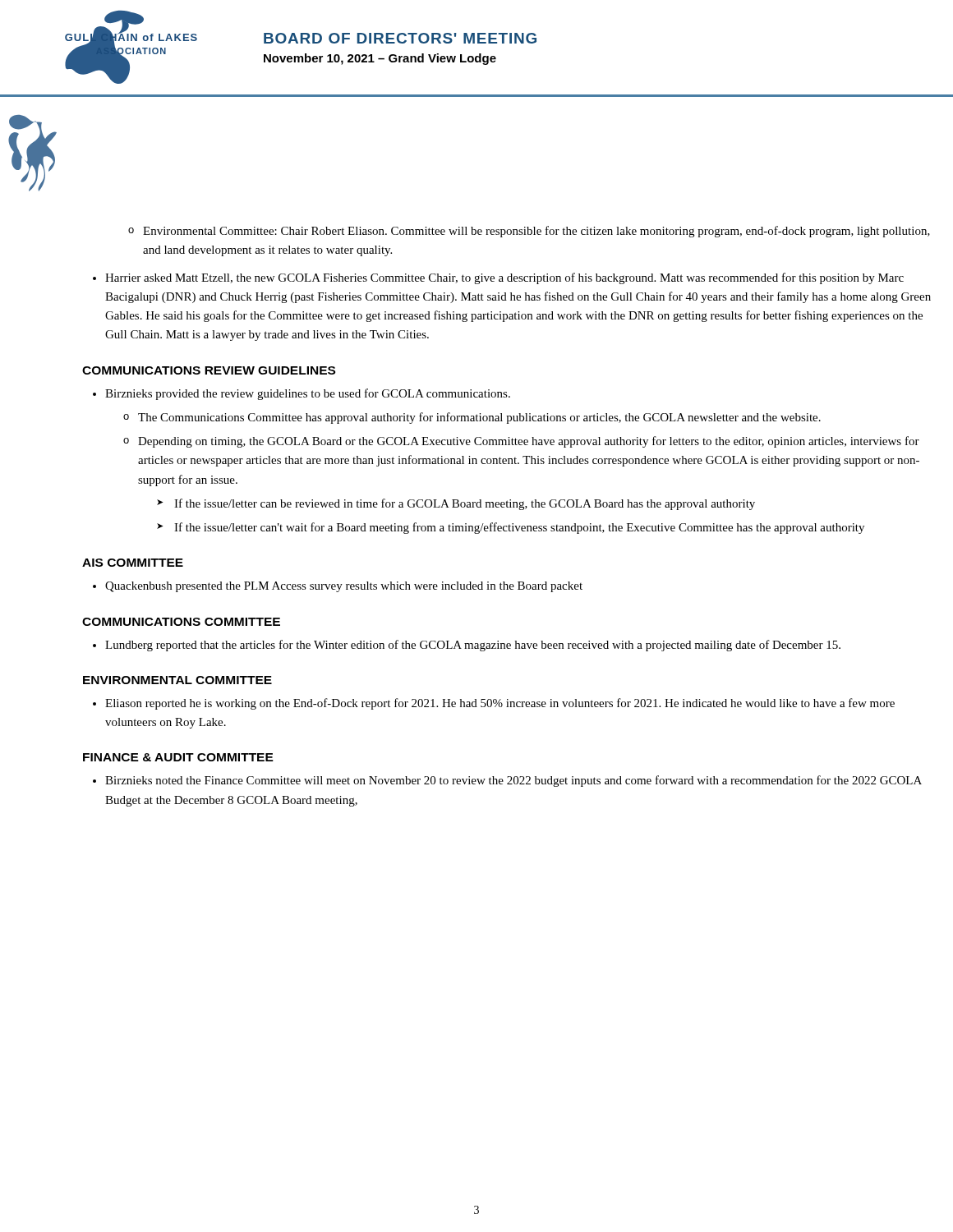Find the list item containing "Depending on timing,"
953x1232 pixels.
[x=529, y=442]
